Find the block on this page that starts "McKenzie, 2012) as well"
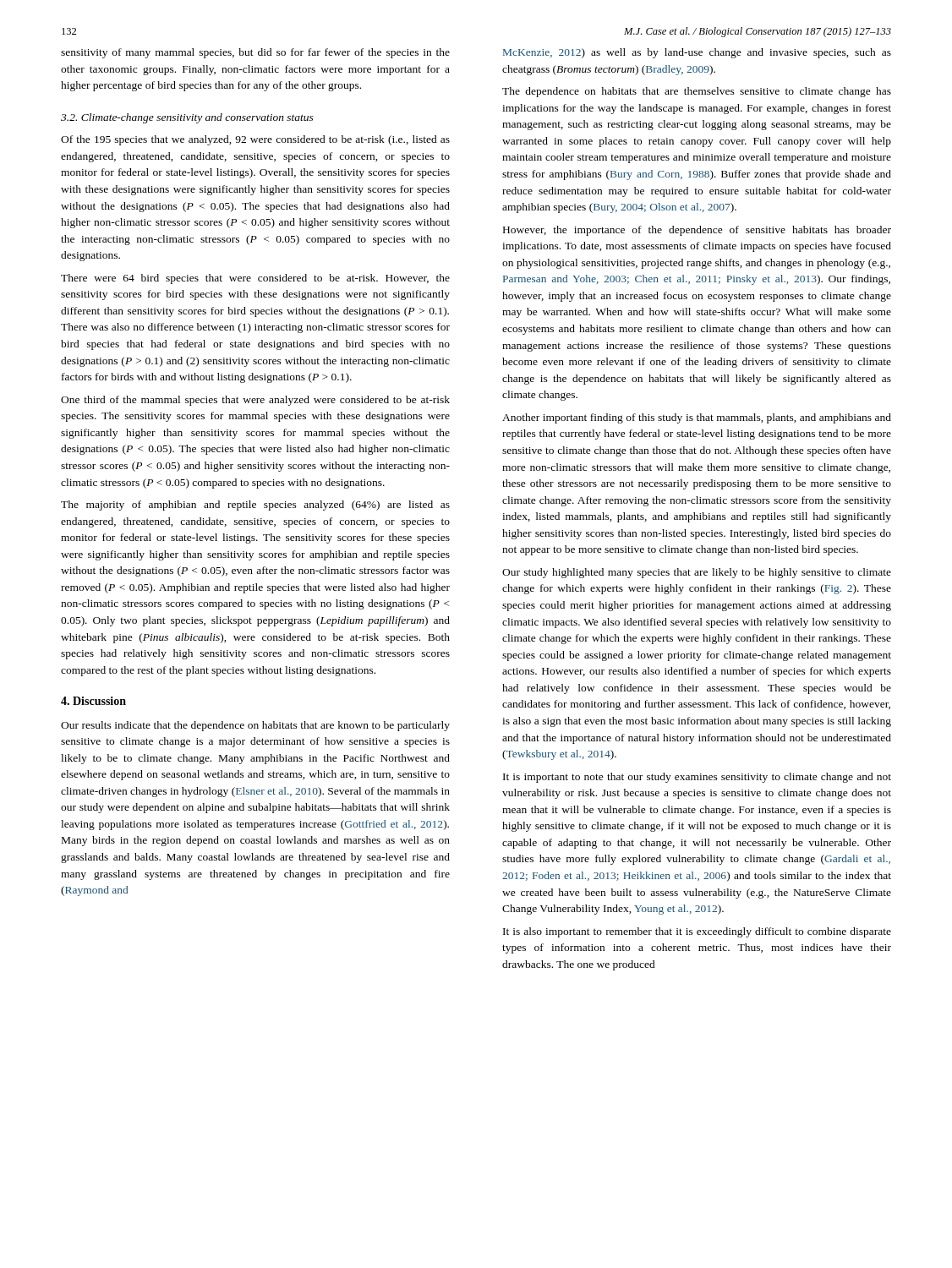The height and width of the screenshot is (1268, 952). coord(697,508)
